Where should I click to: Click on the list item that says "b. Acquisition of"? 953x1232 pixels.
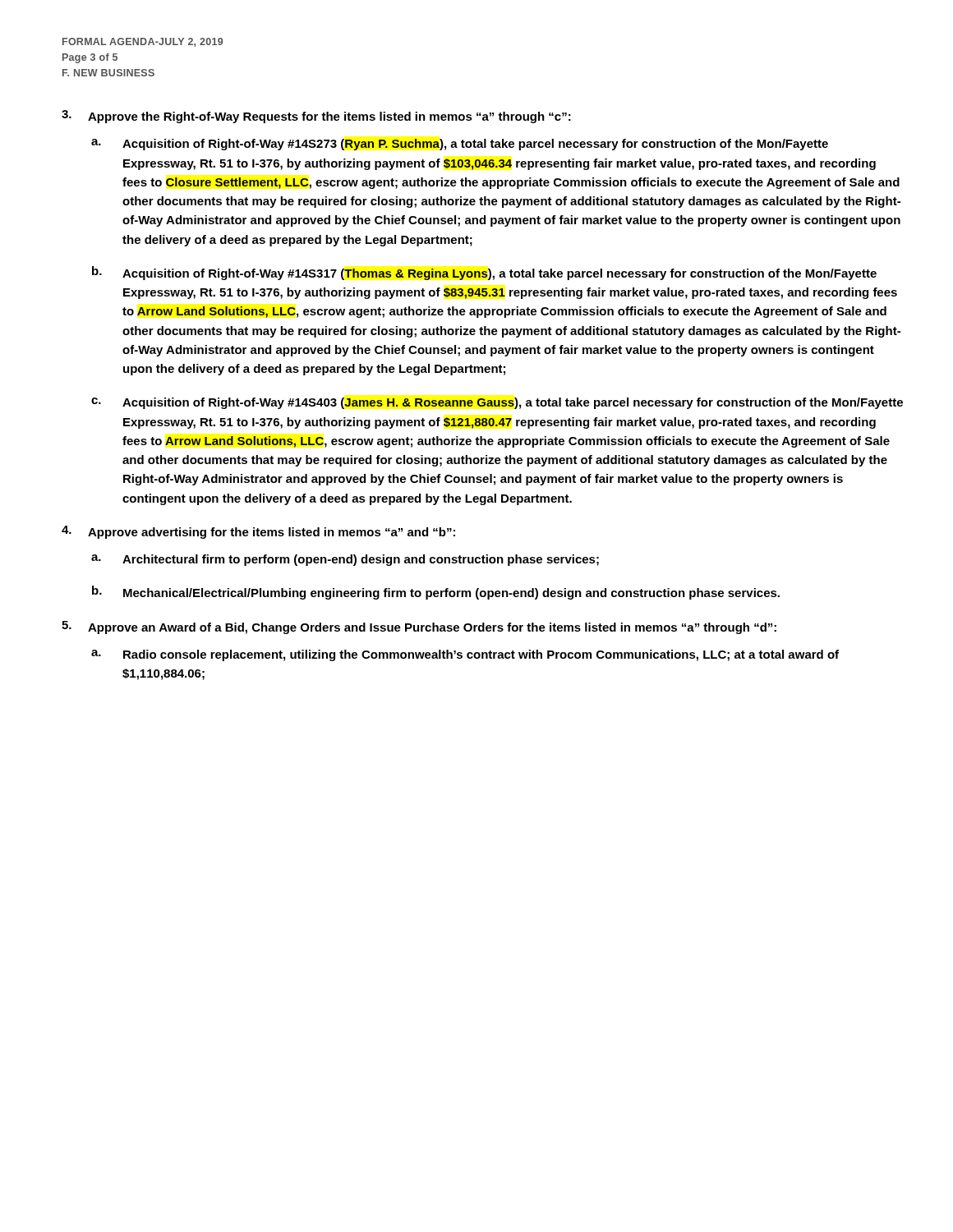pos(497,321)
